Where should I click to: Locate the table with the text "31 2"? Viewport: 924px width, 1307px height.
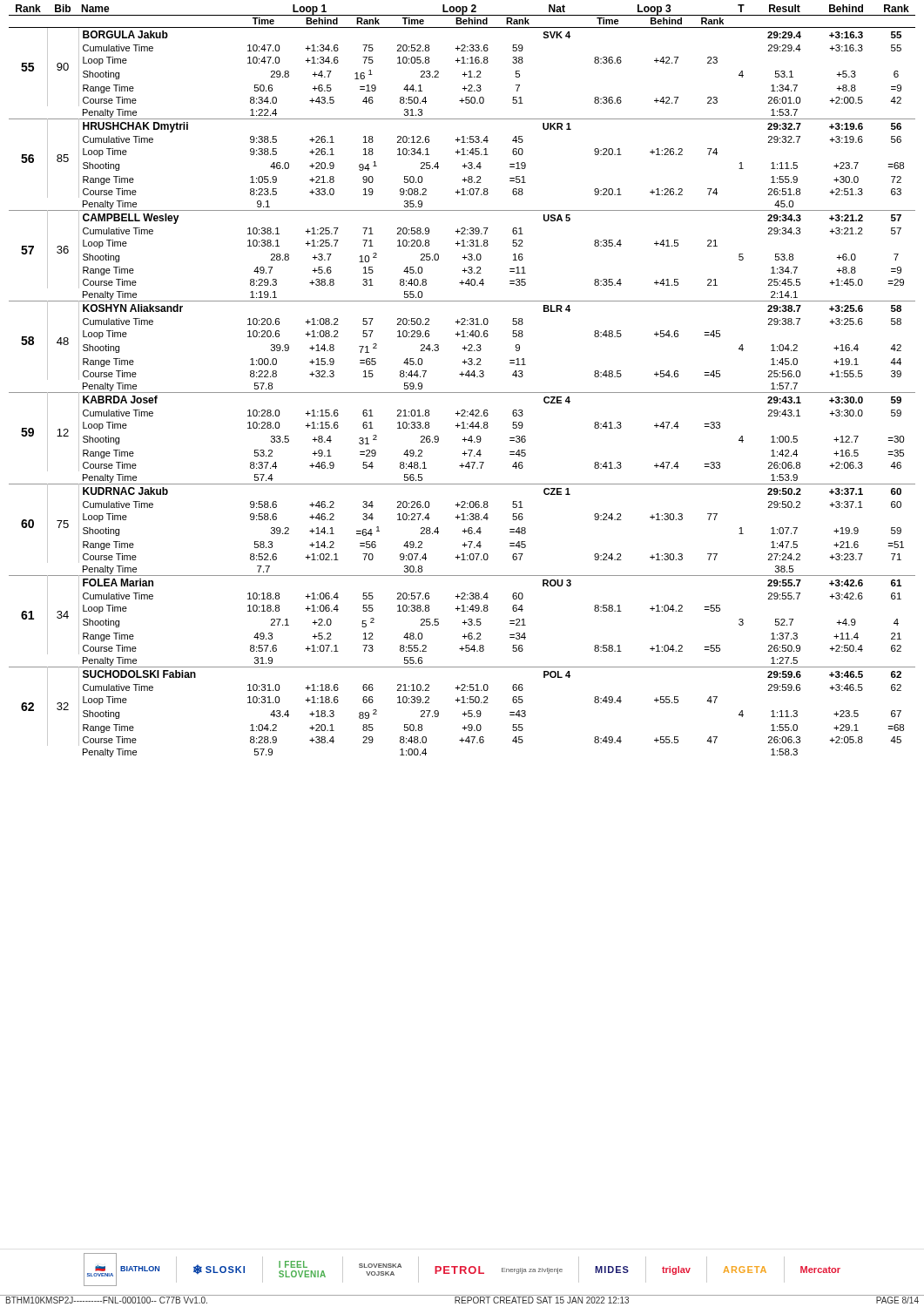(462, 380)
